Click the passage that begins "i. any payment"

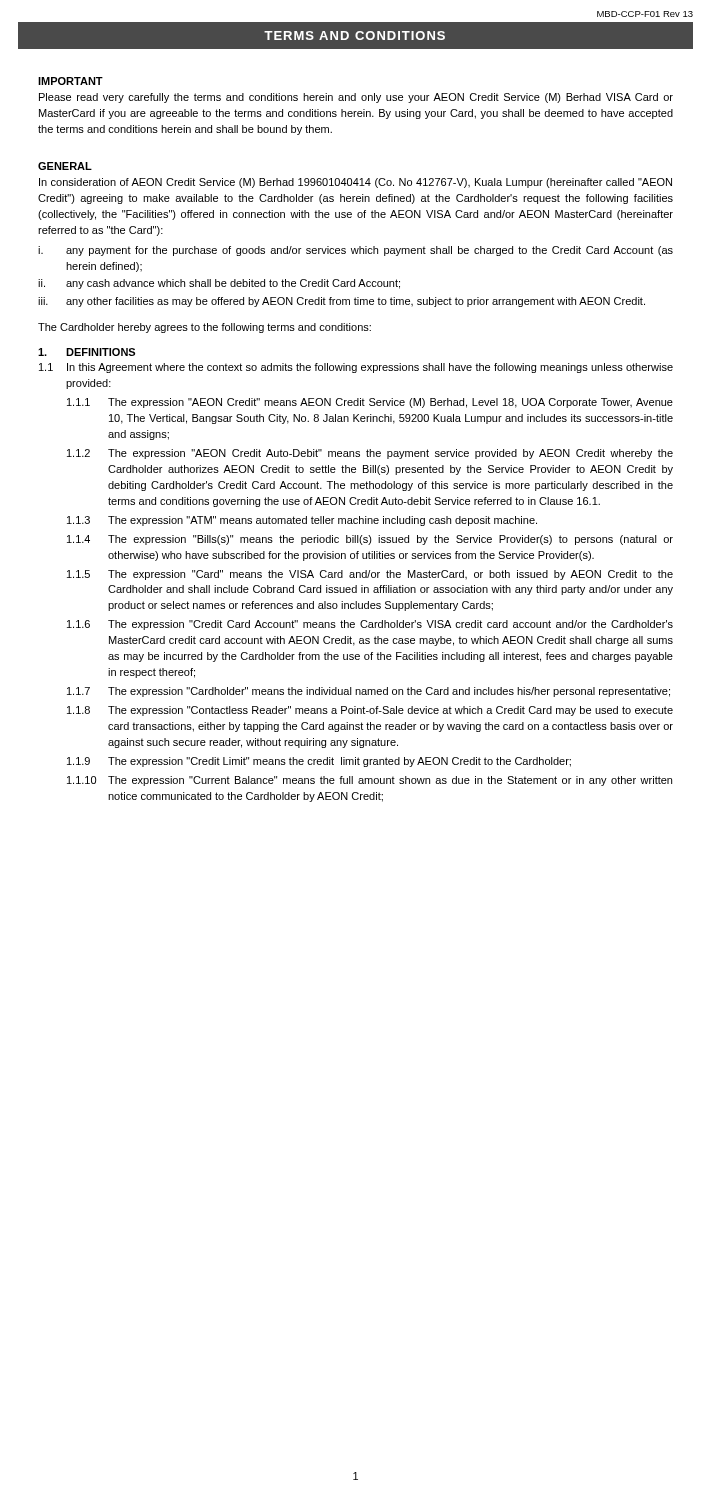(x=356, y=259)
